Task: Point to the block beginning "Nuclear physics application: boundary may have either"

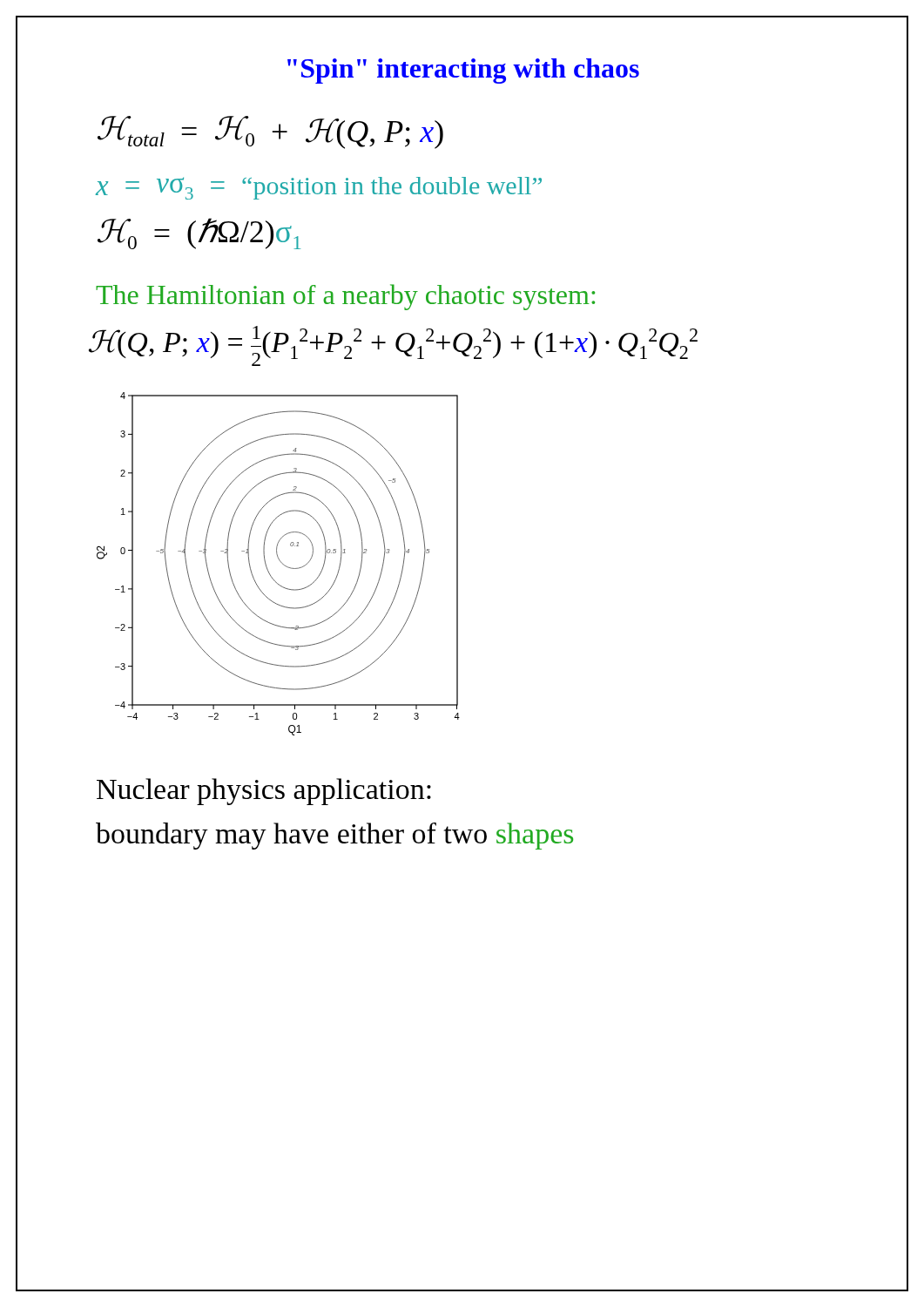Action: tap(335, 811)
